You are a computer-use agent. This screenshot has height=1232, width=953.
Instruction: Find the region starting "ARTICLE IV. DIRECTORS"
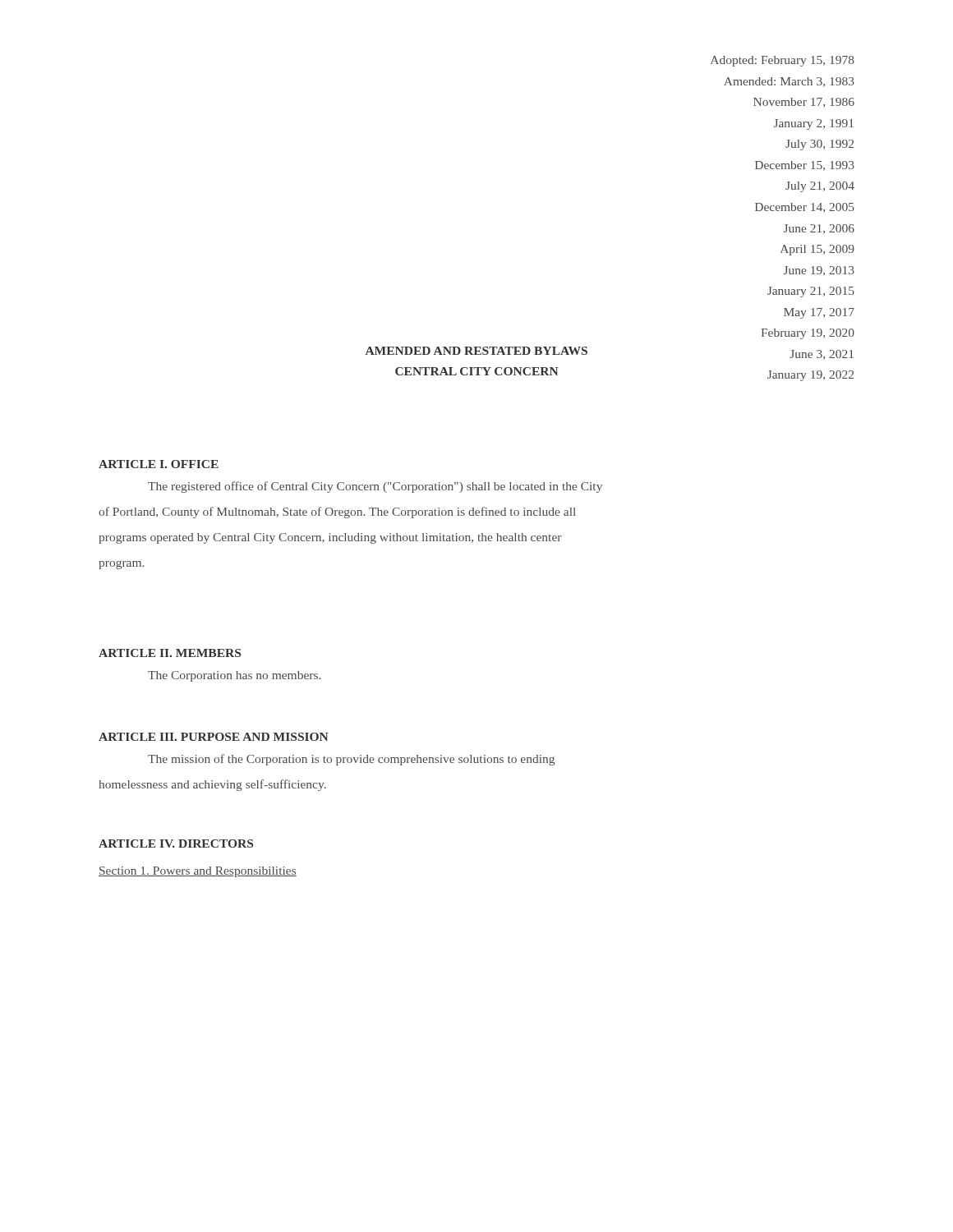tap(176, 844)
